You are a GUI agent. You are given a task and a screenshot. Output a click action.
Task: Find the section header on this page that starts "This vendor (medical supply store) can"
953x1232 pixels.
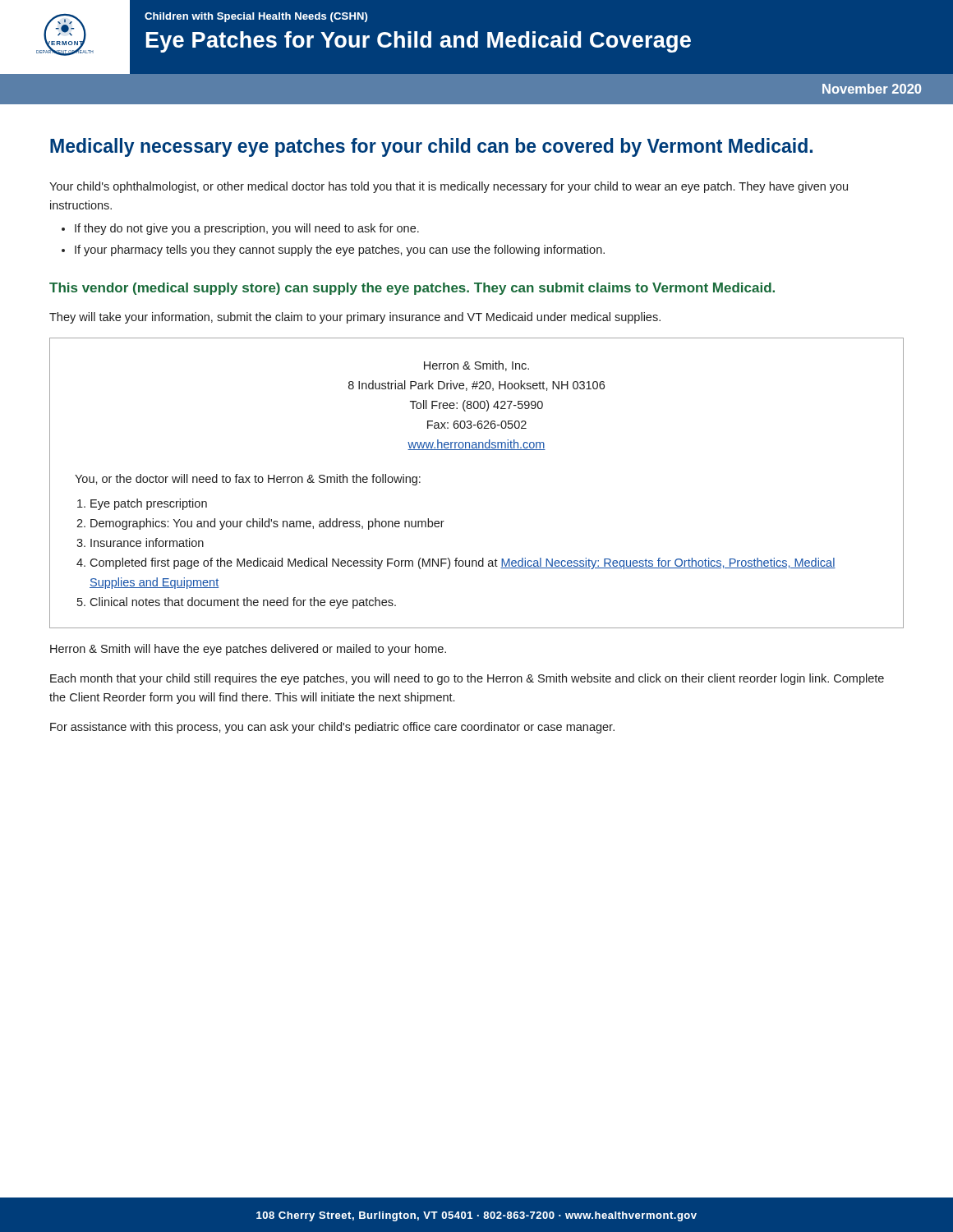click(413, 288)
